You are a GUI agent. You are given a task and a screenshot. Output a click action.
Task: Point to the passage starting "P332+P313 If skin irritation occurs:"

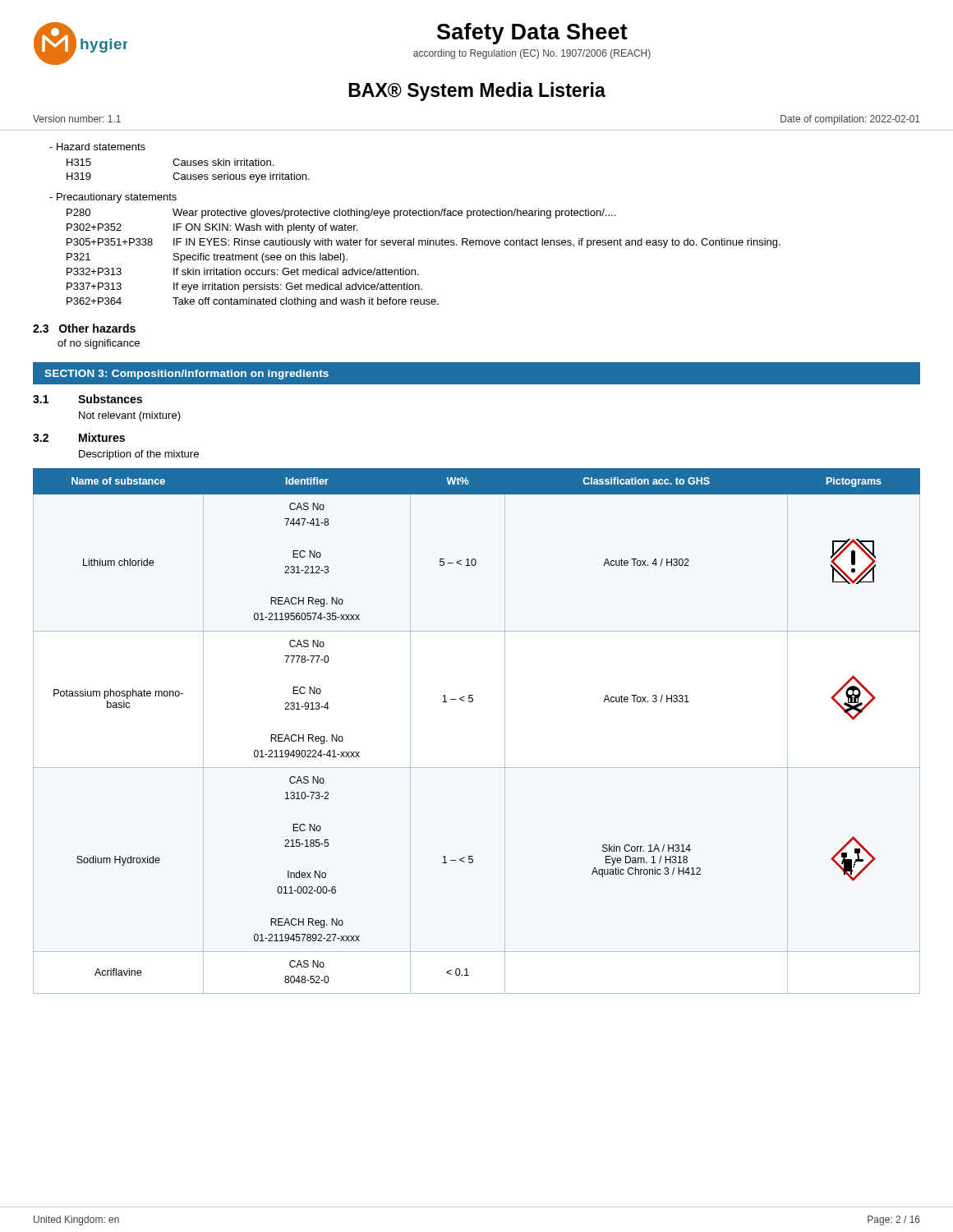click(x=243, y=271)
